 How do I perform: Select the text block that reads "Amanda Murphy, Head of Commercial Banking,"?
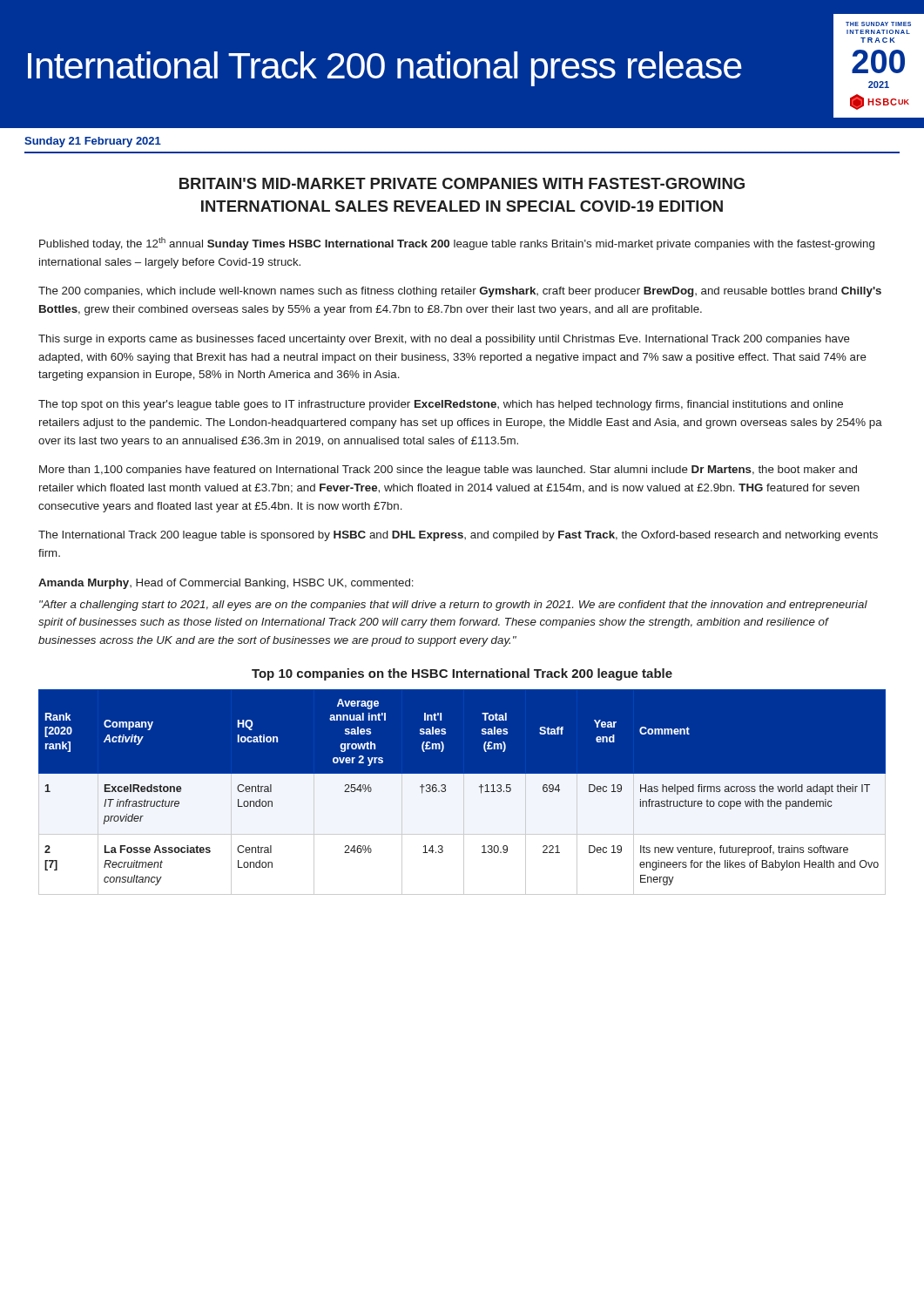pos(226,582)
